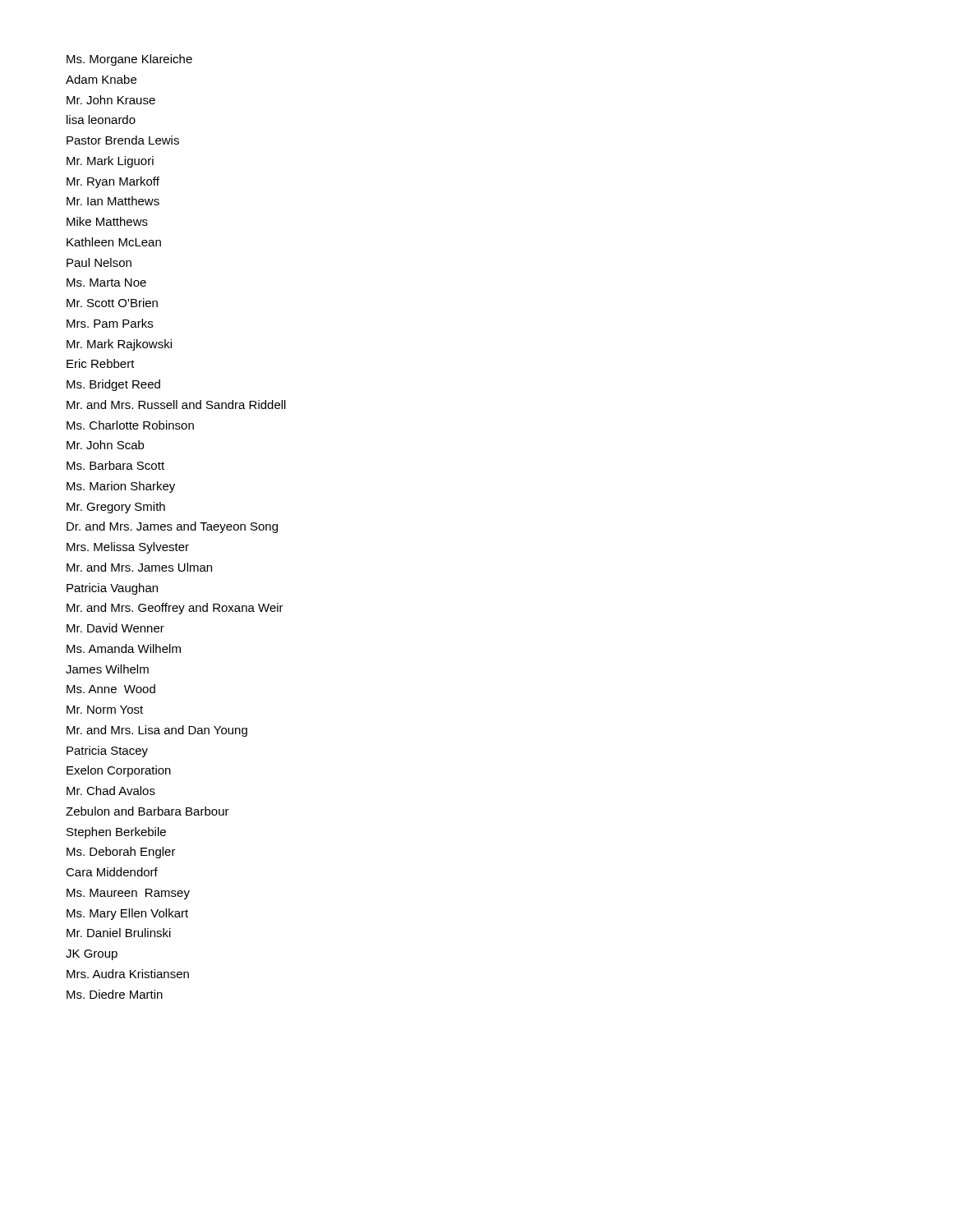Find the text starting "Mr. and Mrs. James"
This screenshot has height=1232, width=953.
[x=139, y=567]
